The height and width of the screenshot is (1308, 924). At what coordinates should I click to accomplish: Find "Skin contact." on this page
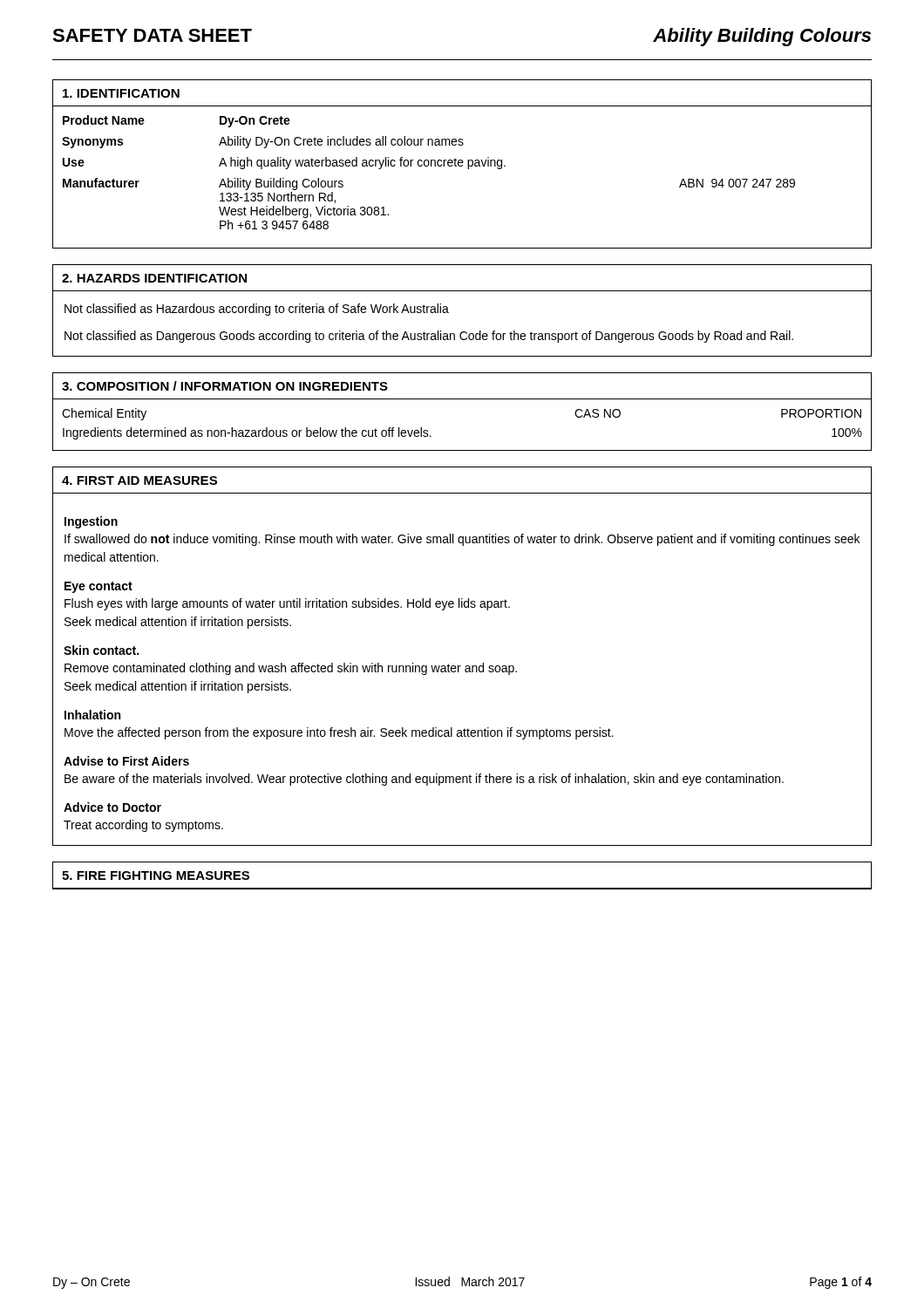(102, 651)
